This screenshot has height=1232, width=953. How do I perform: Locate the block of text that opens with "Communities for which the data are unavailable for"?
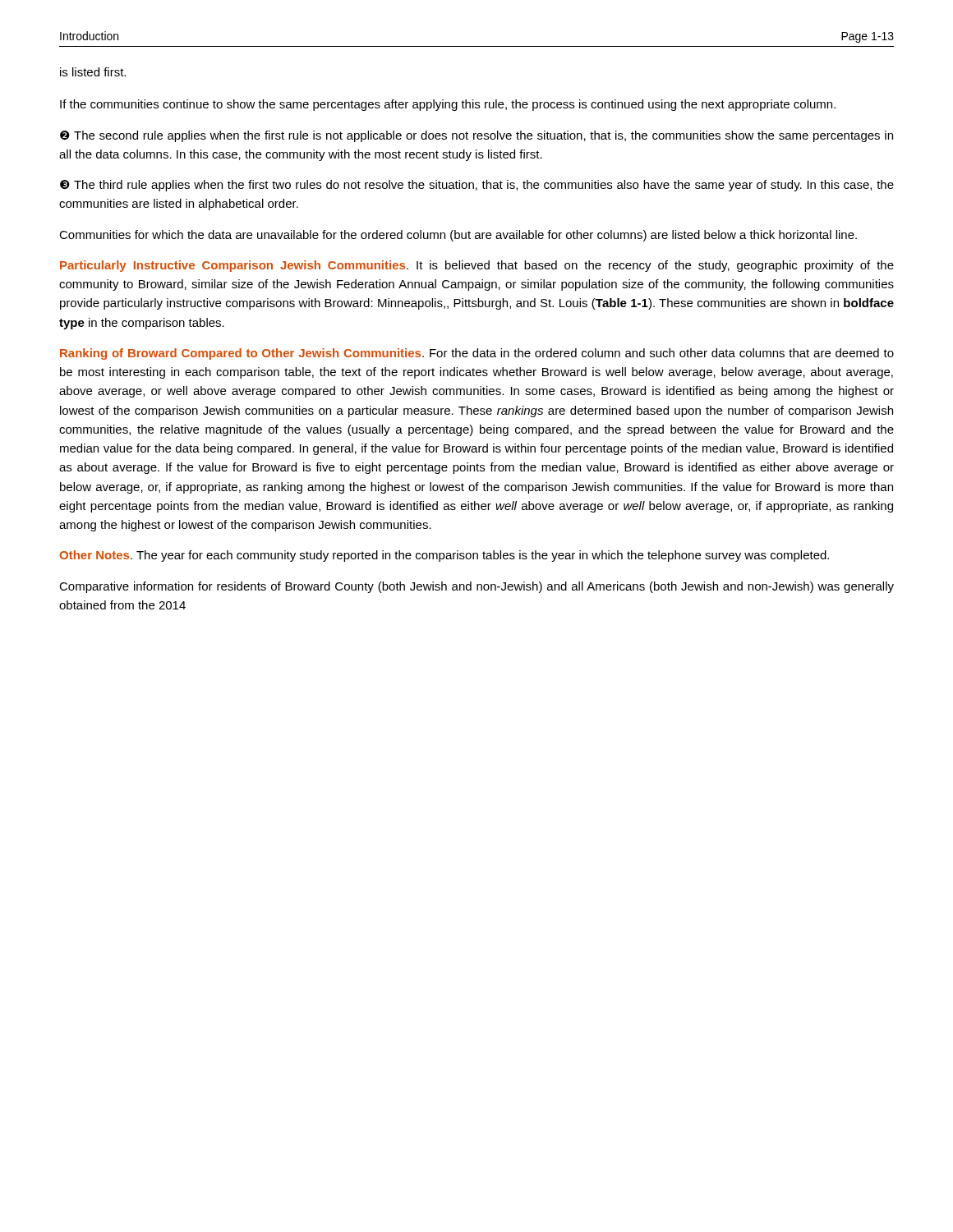pyautogui.click(x=459, y=234)
